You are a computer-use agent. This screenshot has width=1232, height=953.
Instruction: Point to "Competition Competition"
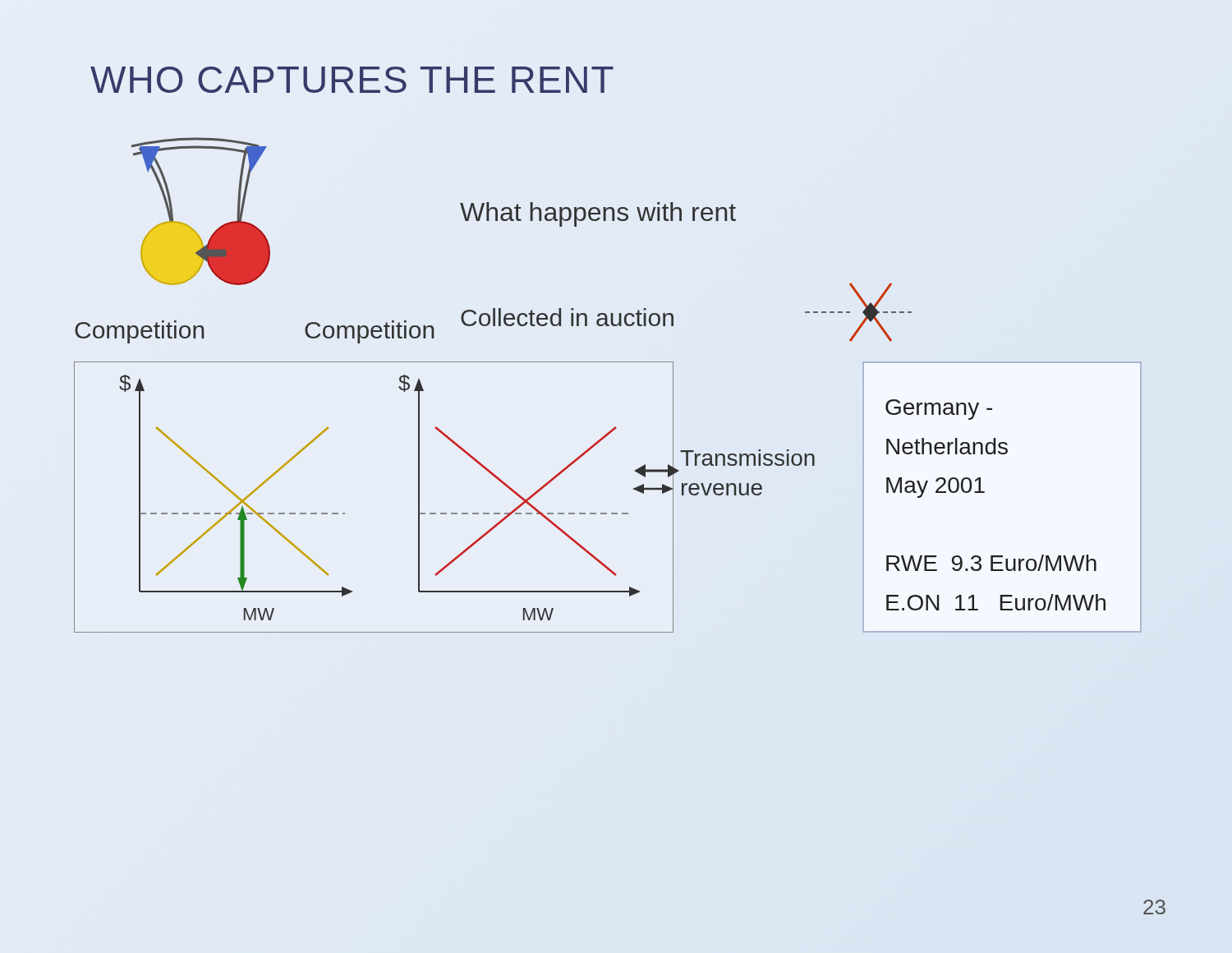pos(136,330)
